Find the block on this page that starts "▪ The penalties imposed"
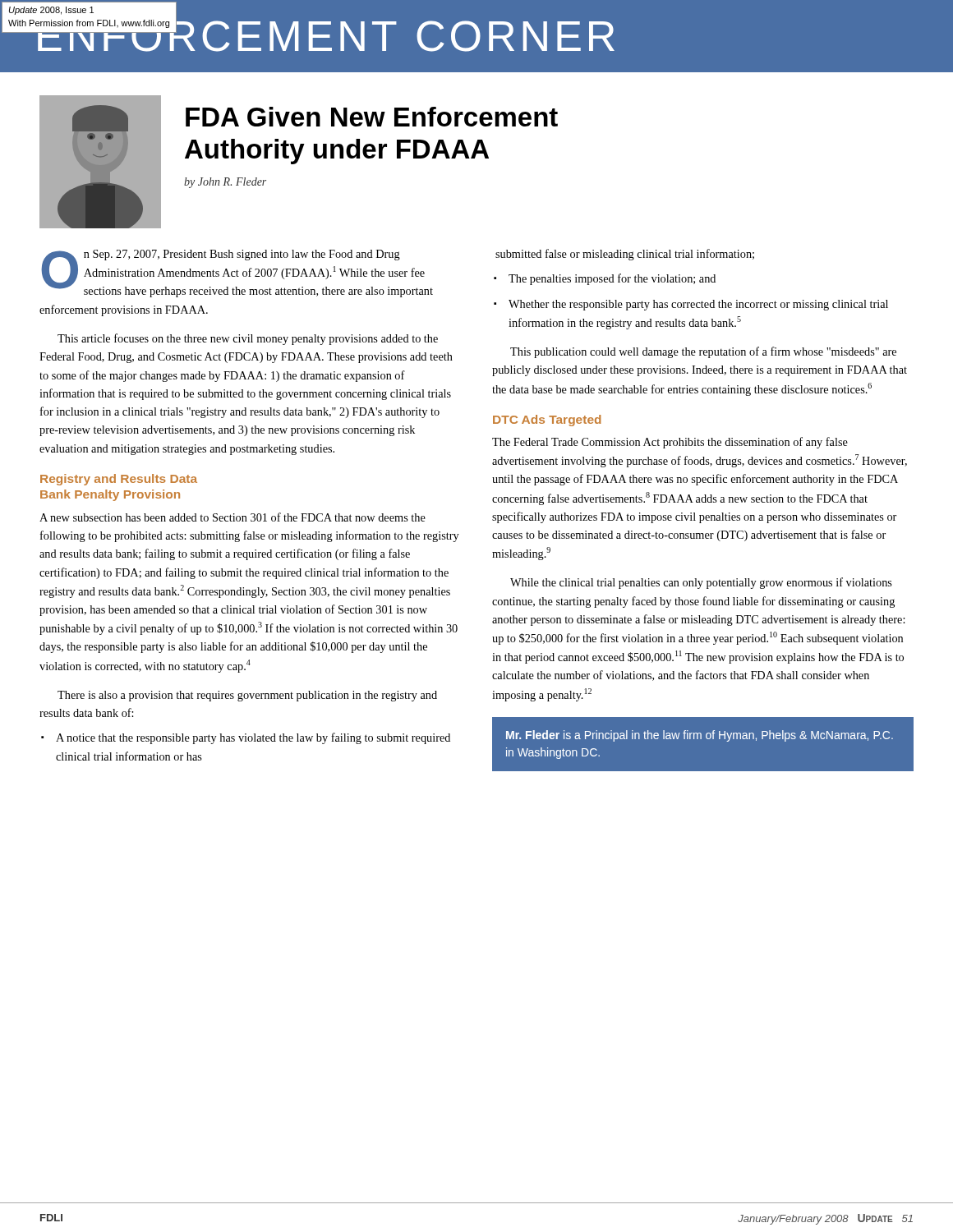Screen dimensions: 1232x953 pyautogui.click(x=605, y=278)
